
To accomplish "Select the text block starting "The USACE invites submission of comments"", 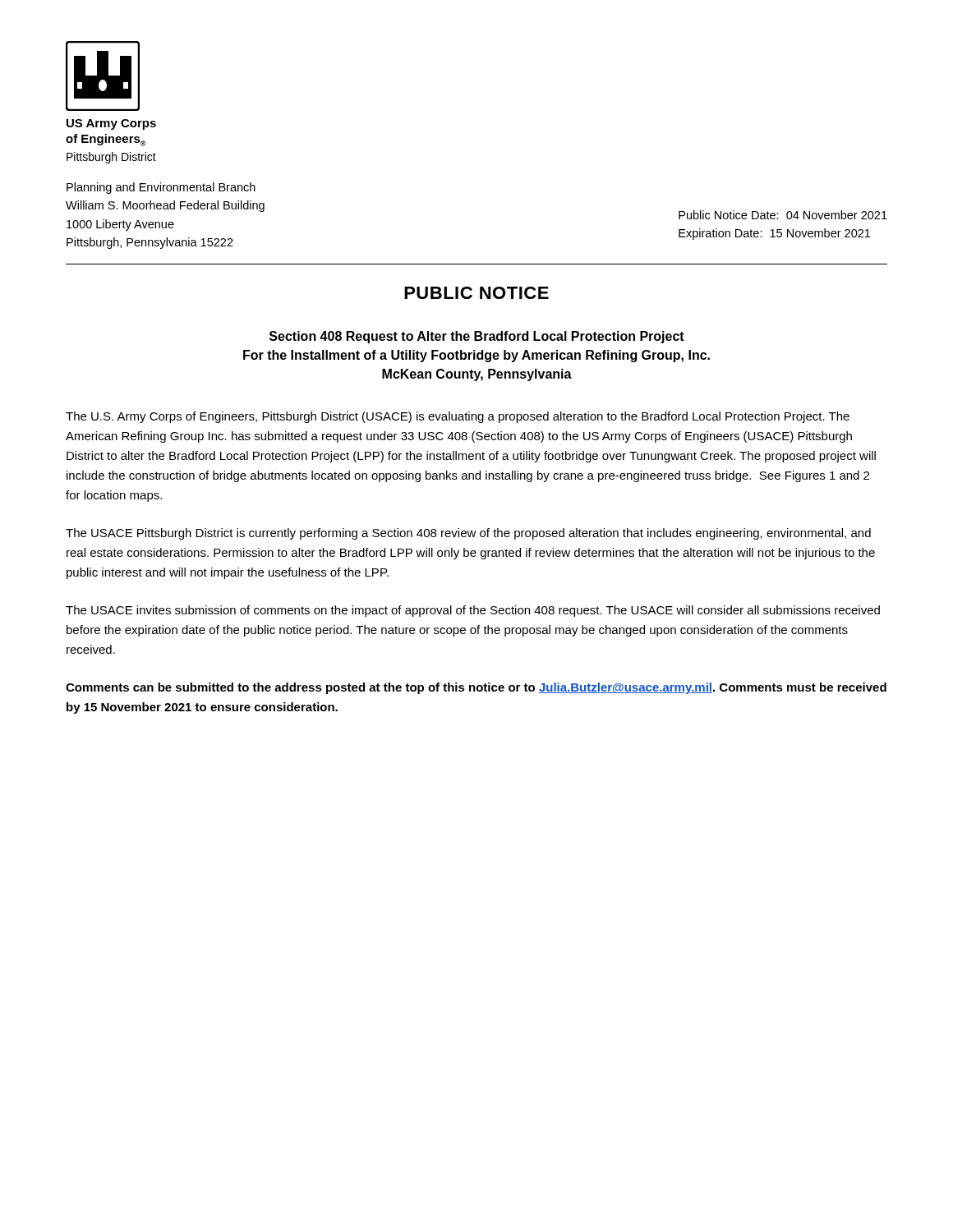I will click(x=473, y=630).
